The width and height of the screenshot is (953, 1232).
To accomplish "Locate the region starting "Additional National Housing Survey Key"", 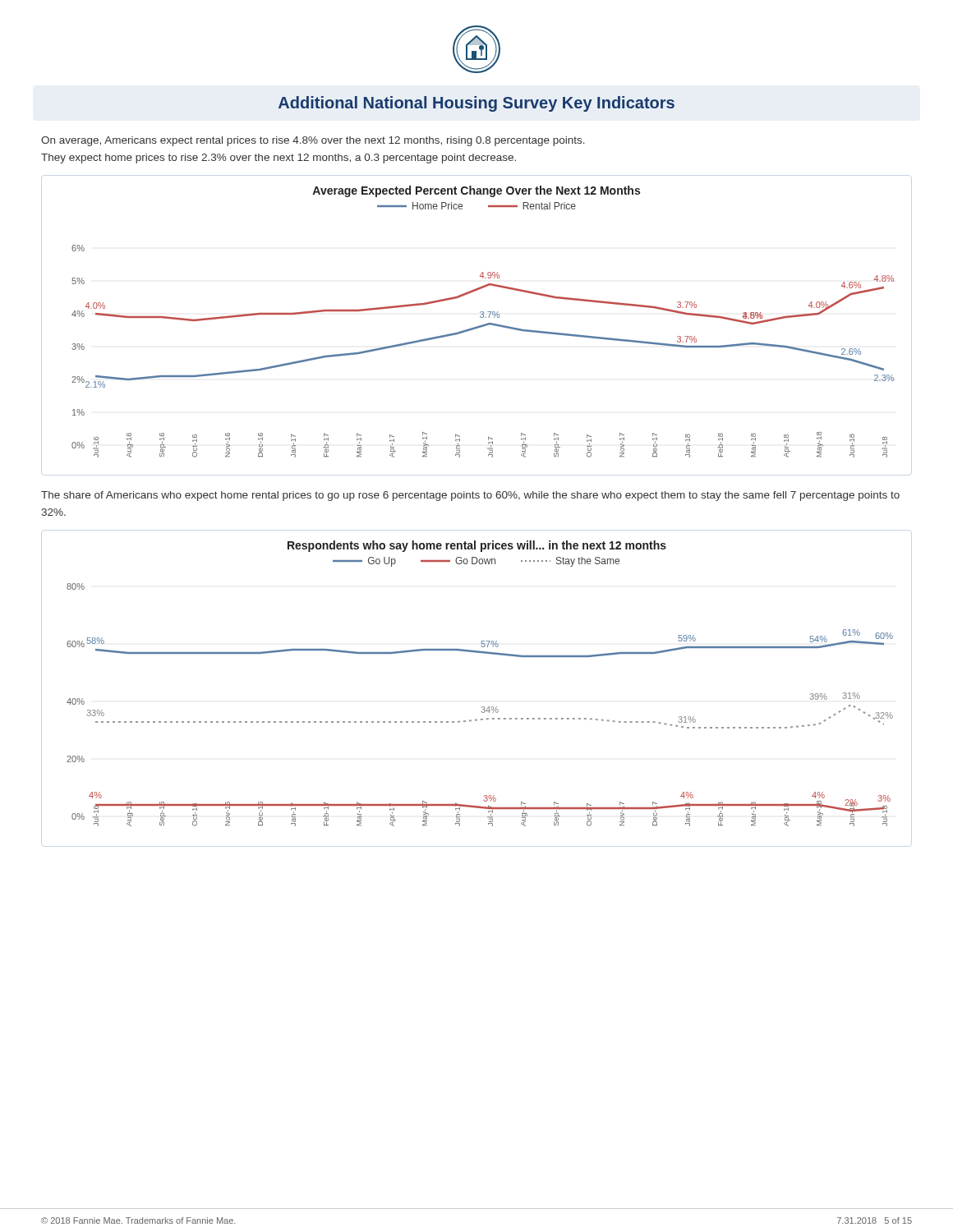I will click(476, 103).
